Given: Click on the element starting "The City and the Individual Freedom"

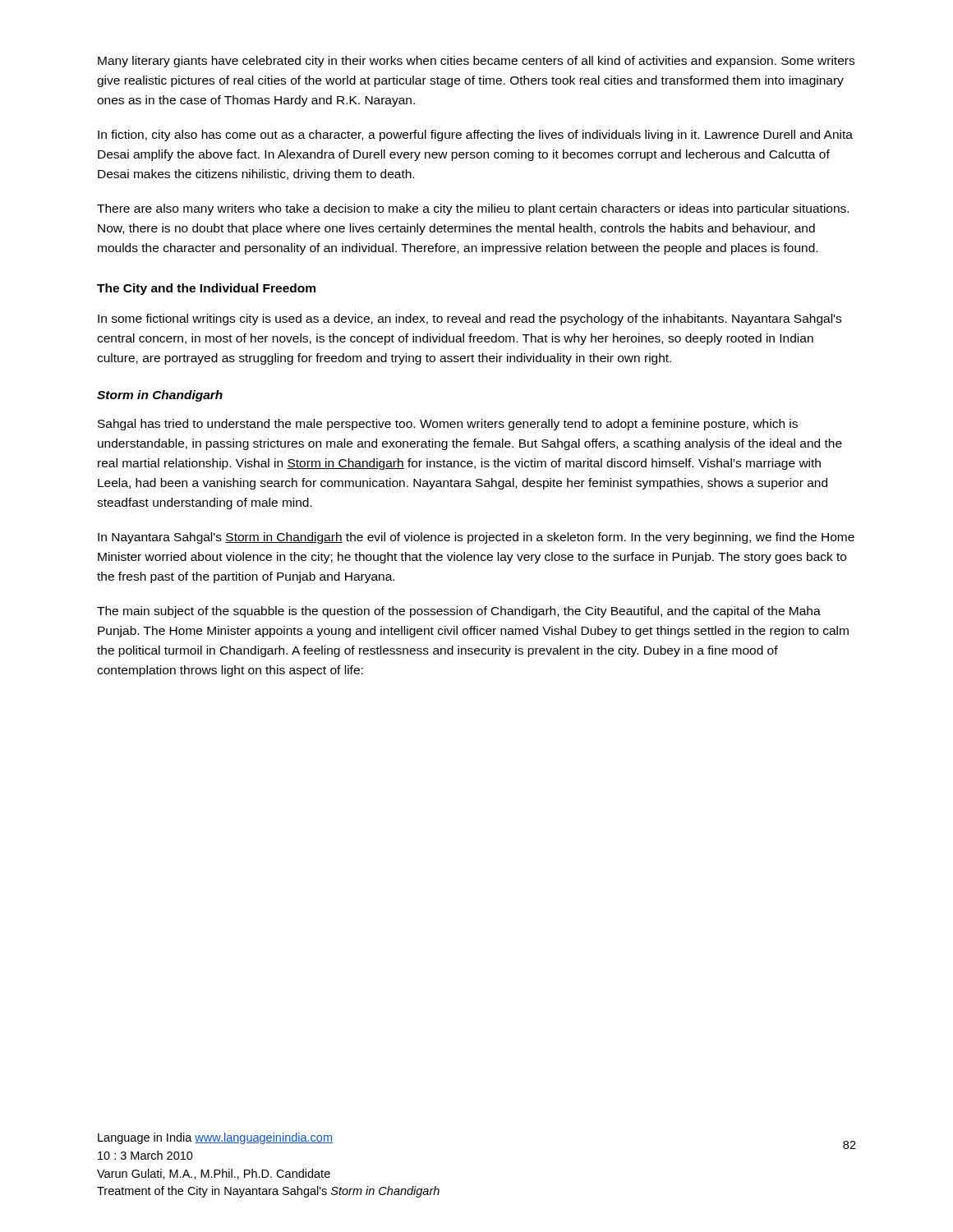Looking at the screenshot, I should pos(207,288).
